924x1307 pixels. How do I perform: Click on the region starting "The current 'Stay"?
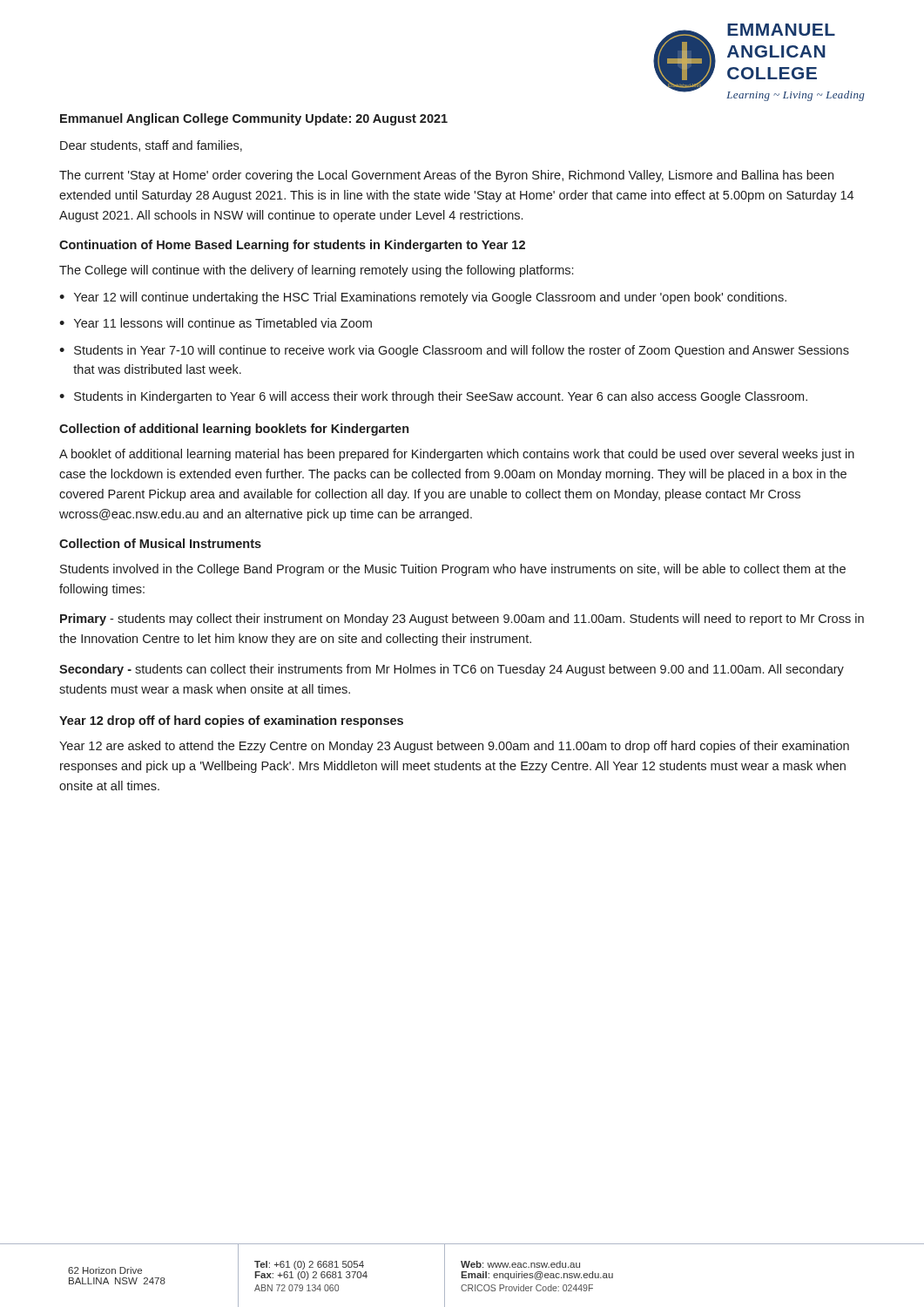457,196
